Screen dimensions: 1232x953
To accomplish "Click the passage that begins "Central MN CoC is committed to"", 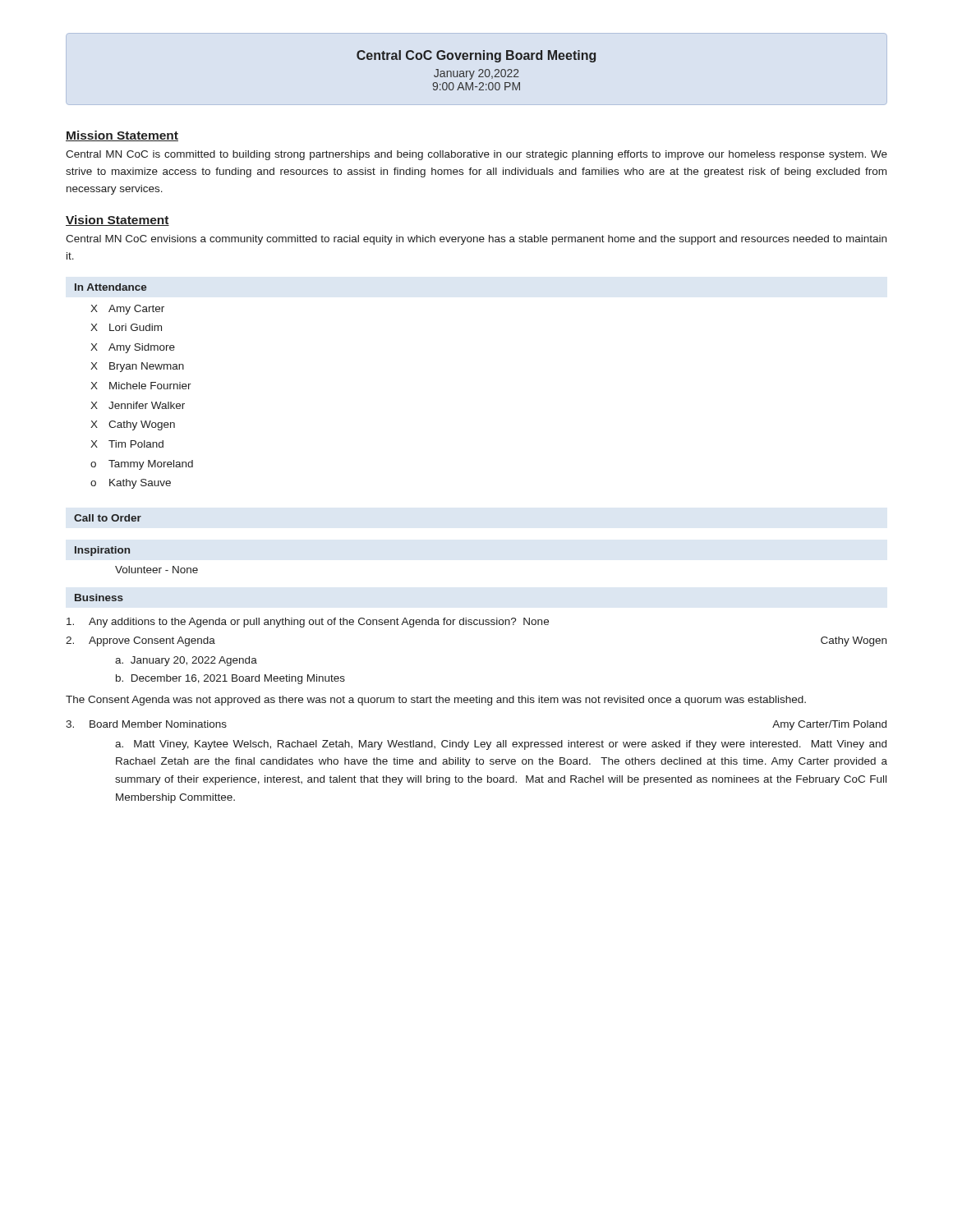I will tap(476, 172).
